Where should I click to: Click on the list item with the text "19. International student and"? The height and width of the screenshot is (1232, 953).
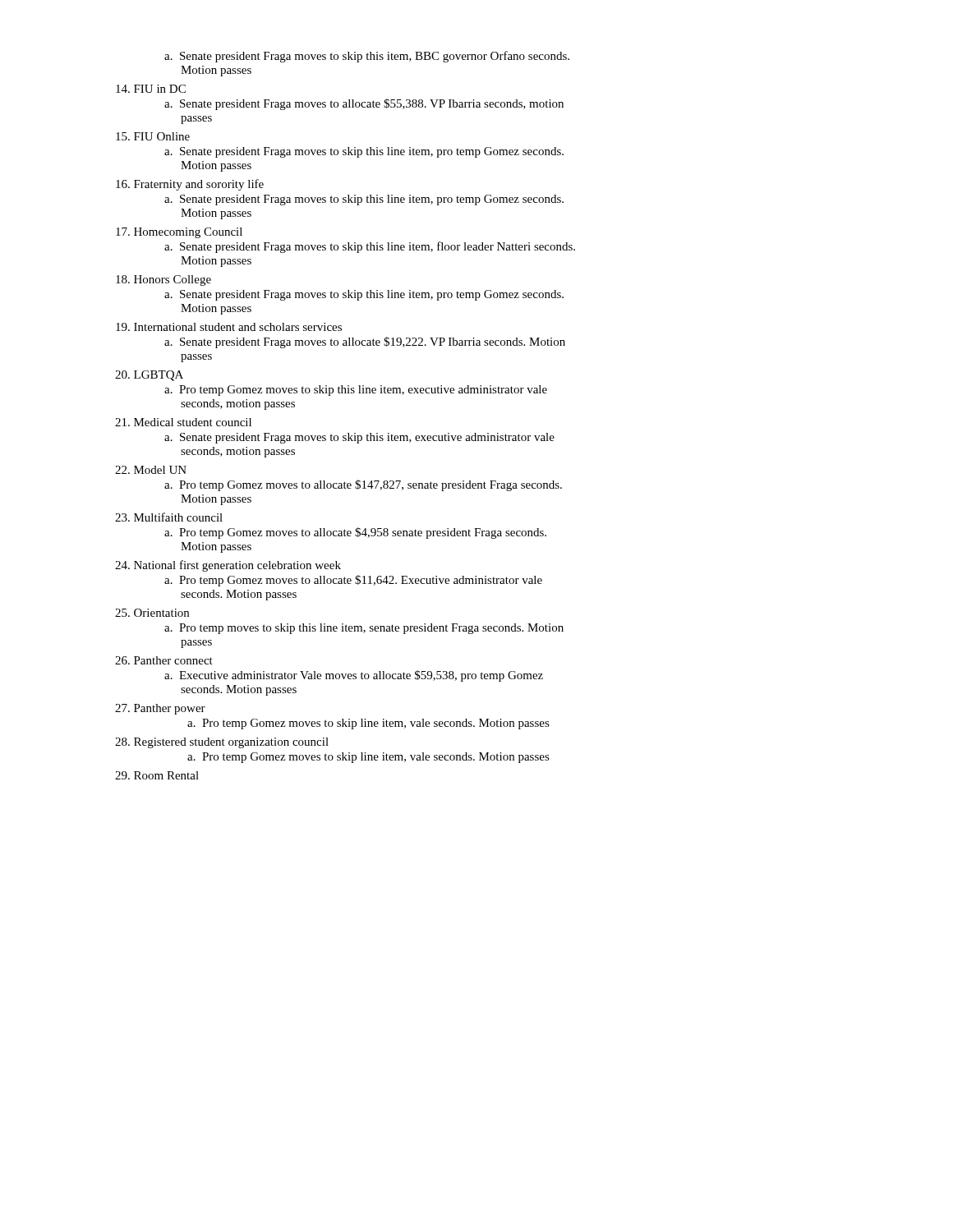[229, 327]
